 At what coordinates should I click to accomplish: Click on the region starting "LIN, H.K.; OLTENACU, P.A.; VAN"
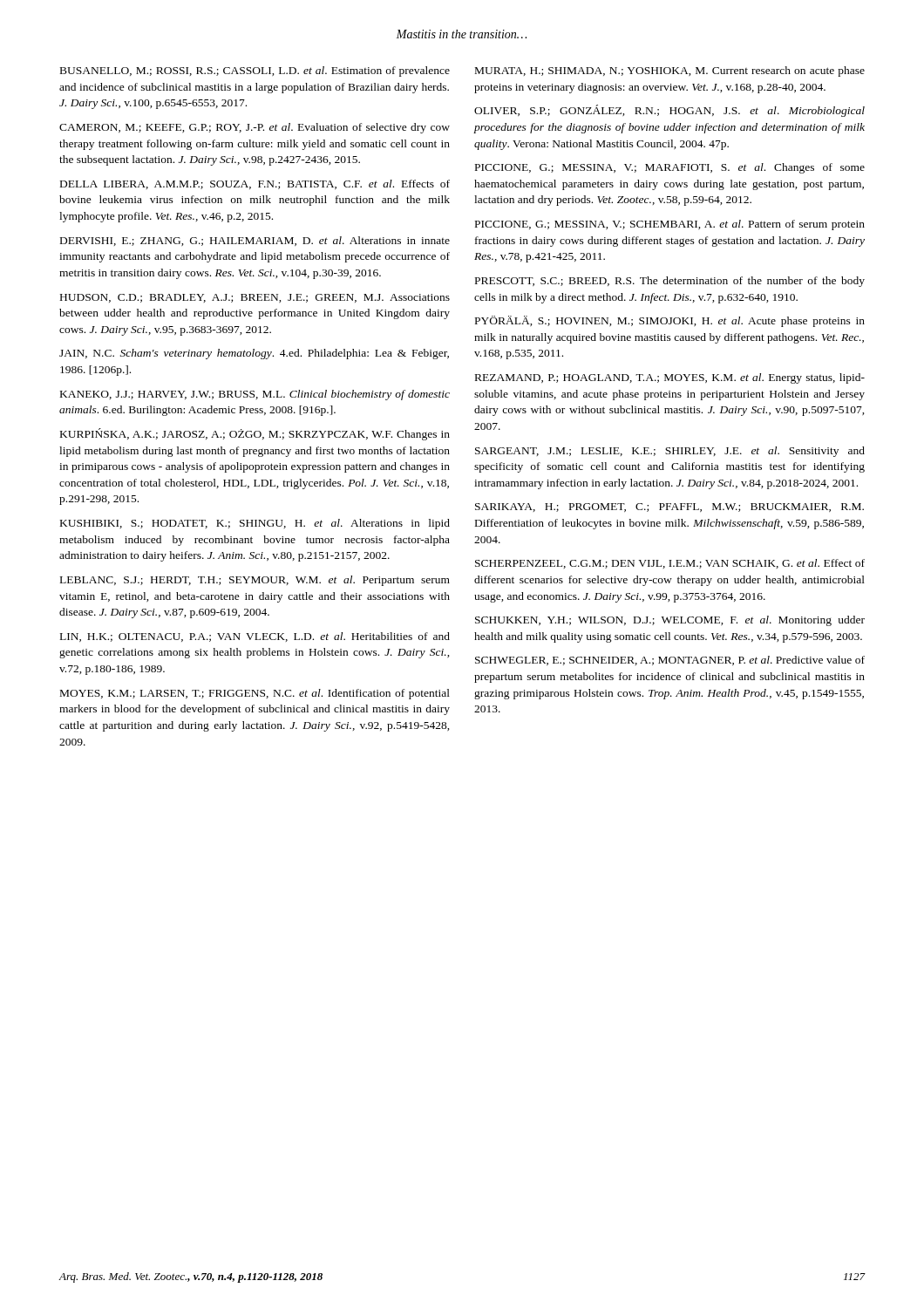click(x=255, y=652)
